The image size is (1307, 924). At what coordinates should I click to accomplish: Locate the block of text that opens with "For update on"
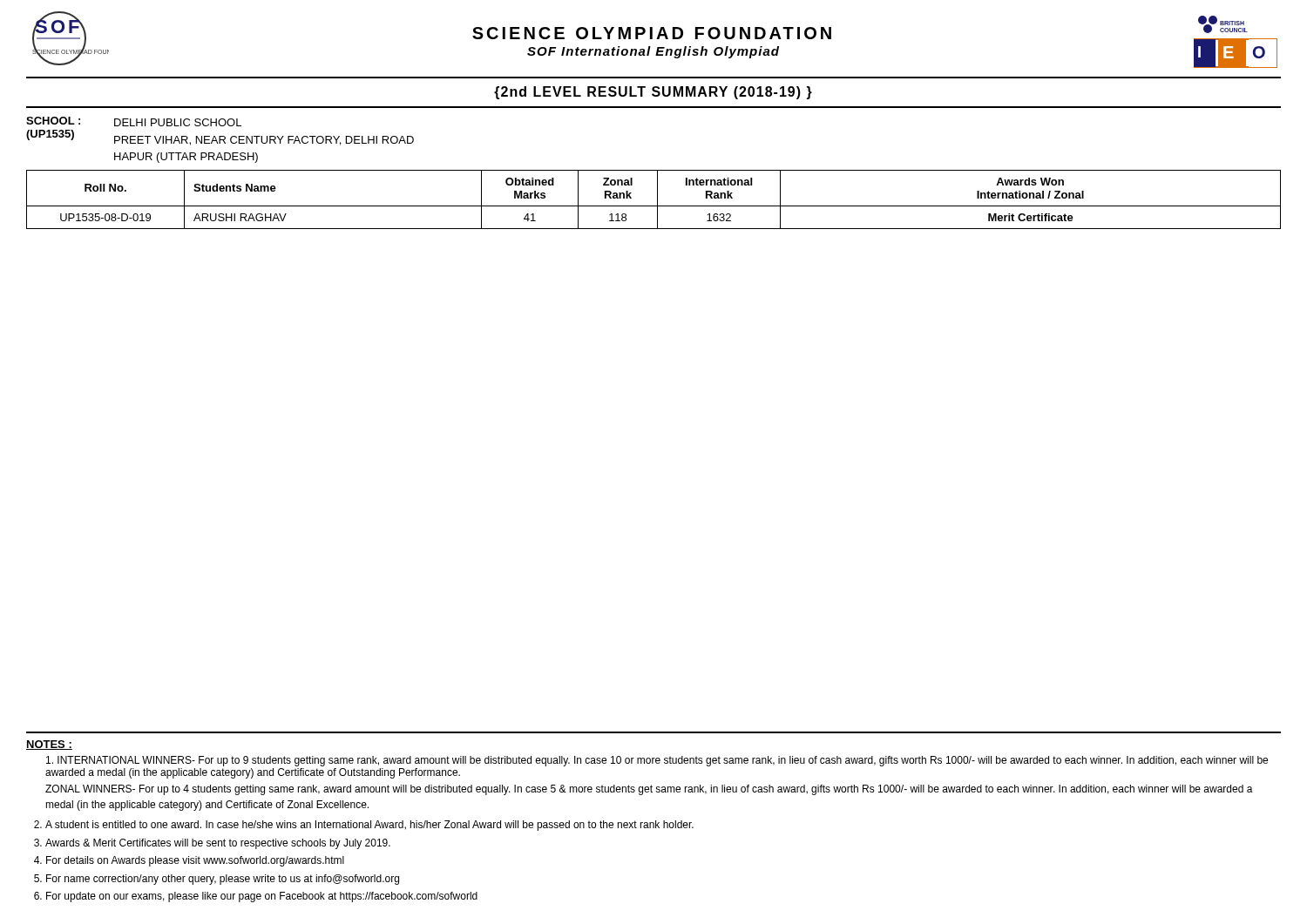(x=262, y=896)
